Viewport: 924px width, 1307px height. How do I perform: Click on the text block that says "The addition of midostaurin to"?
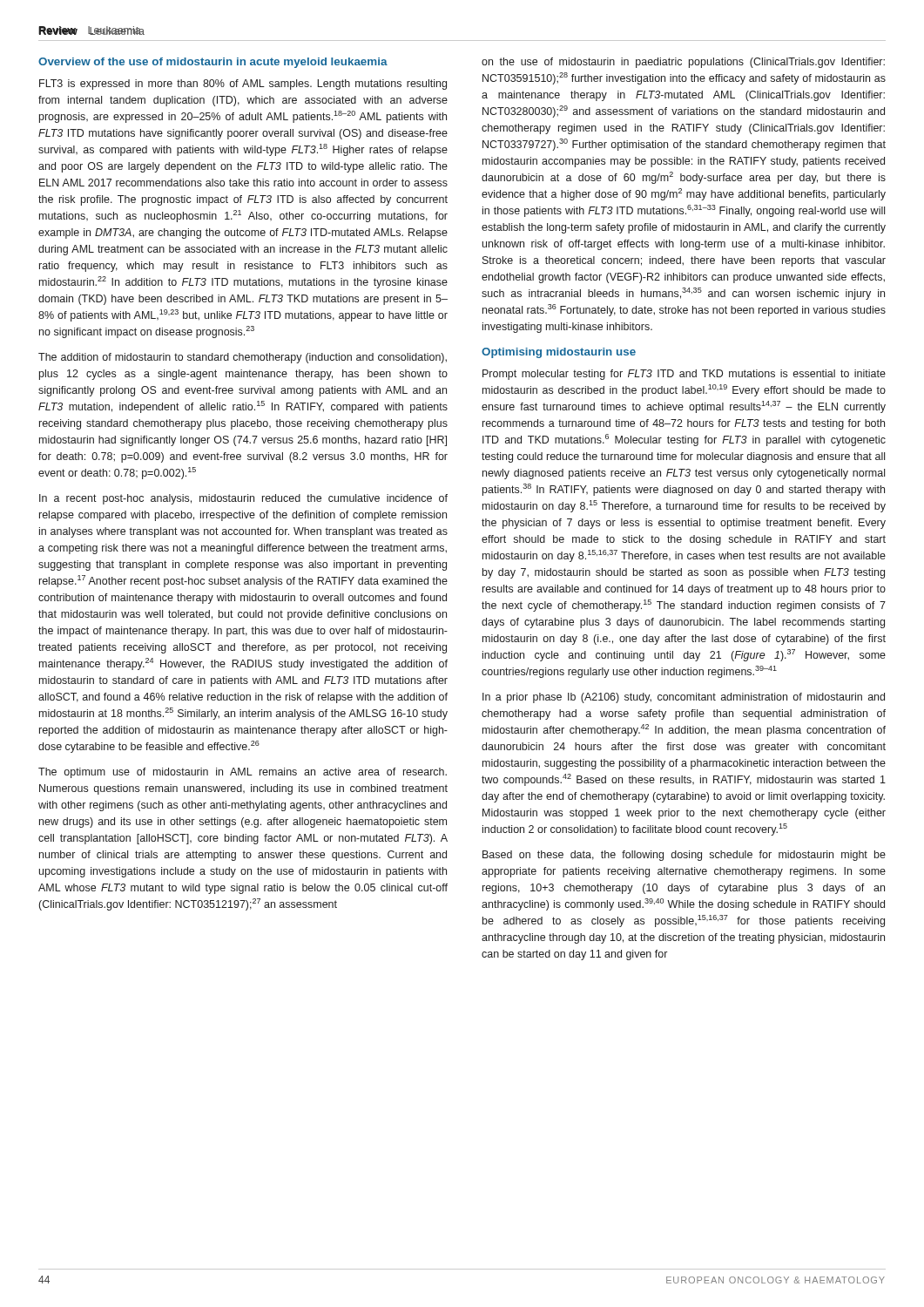pos(243,416)
